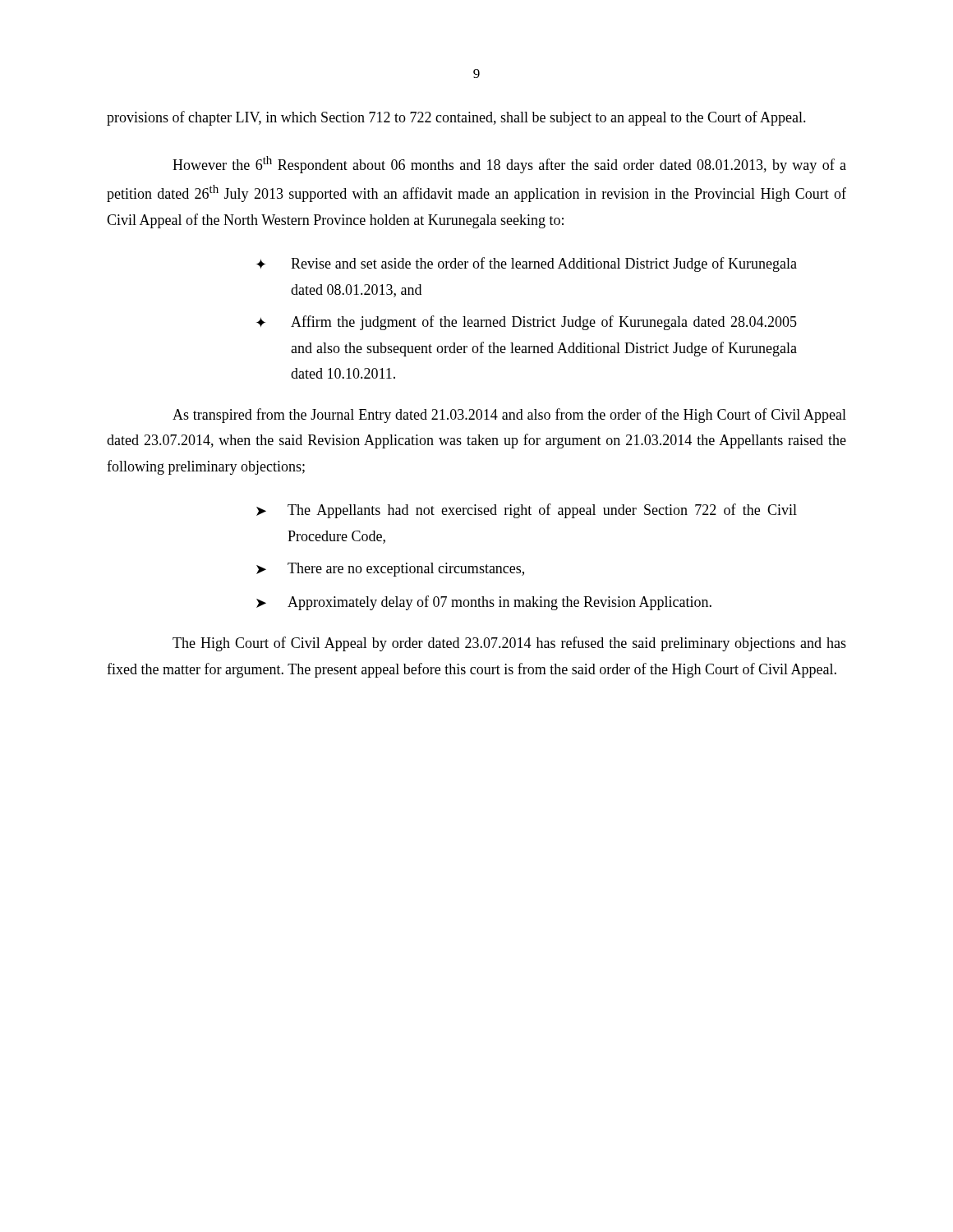This screenshot has width=953, height=1232.
Task: Find the text block that reads "As transpired from the Journal"
Action: (476, 440)
